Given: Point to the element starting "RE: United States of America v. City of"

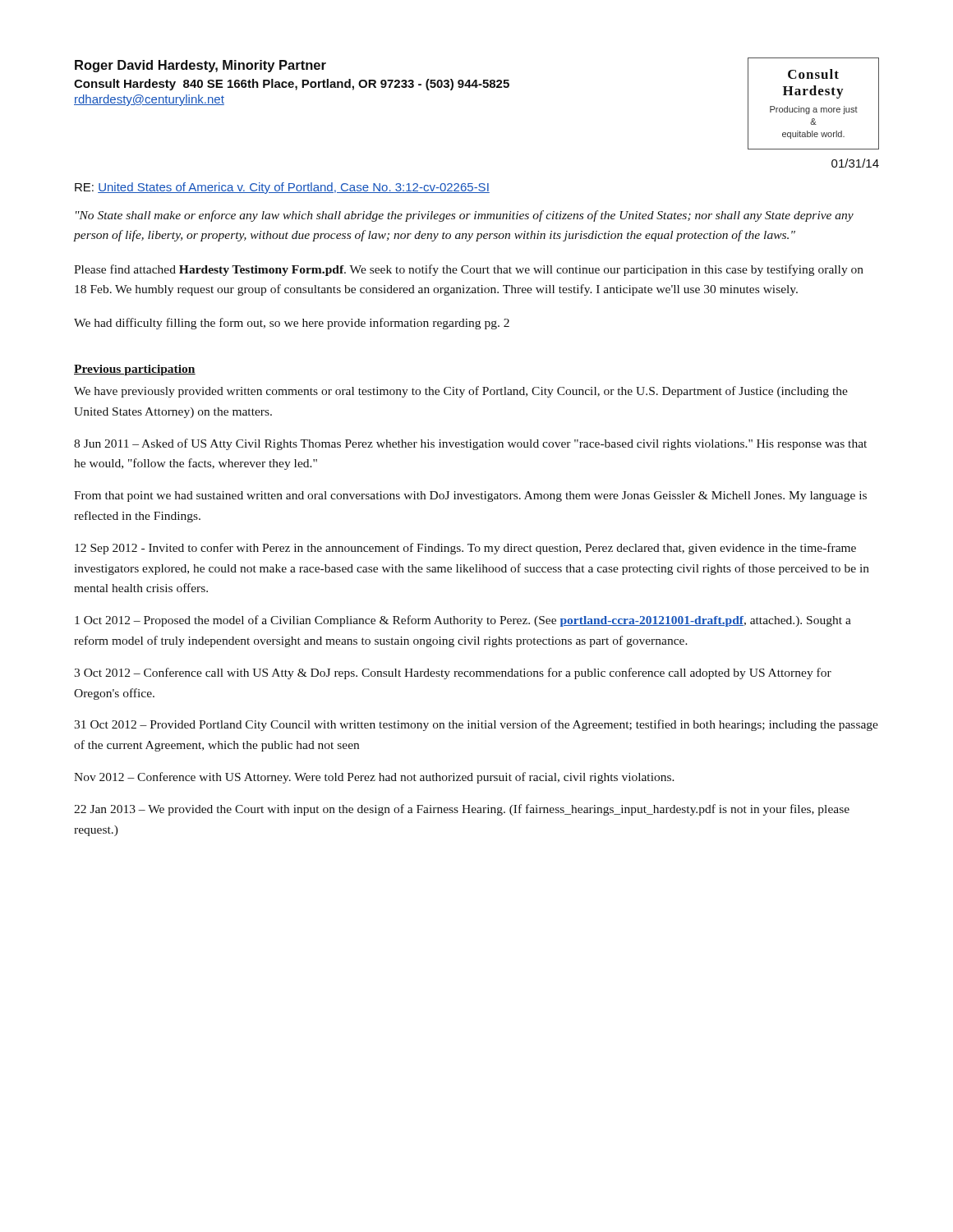Looking at the screenshot, I should point(282,187).
